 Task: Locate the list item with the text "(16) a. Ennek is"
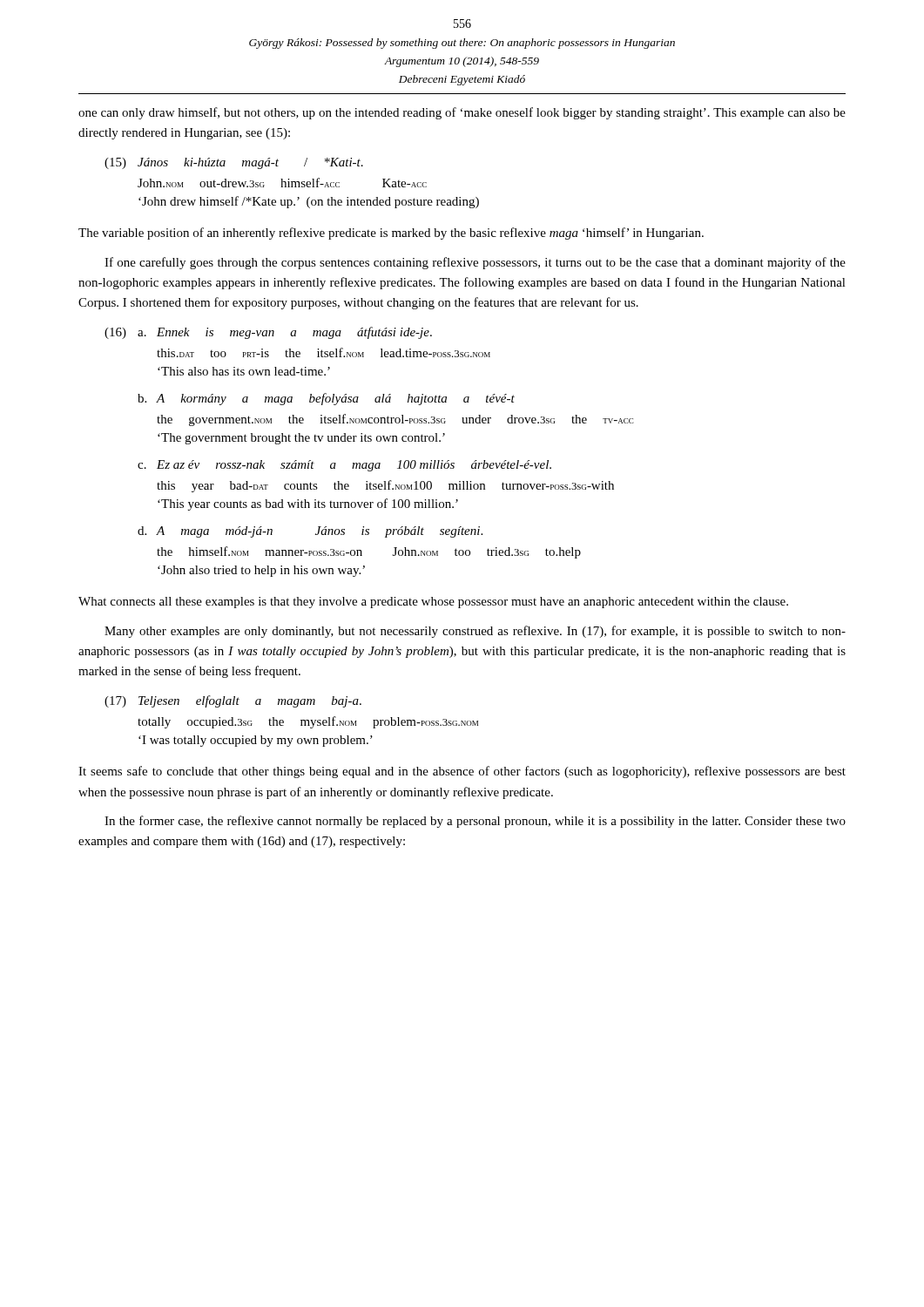click(x=475, y=452)
